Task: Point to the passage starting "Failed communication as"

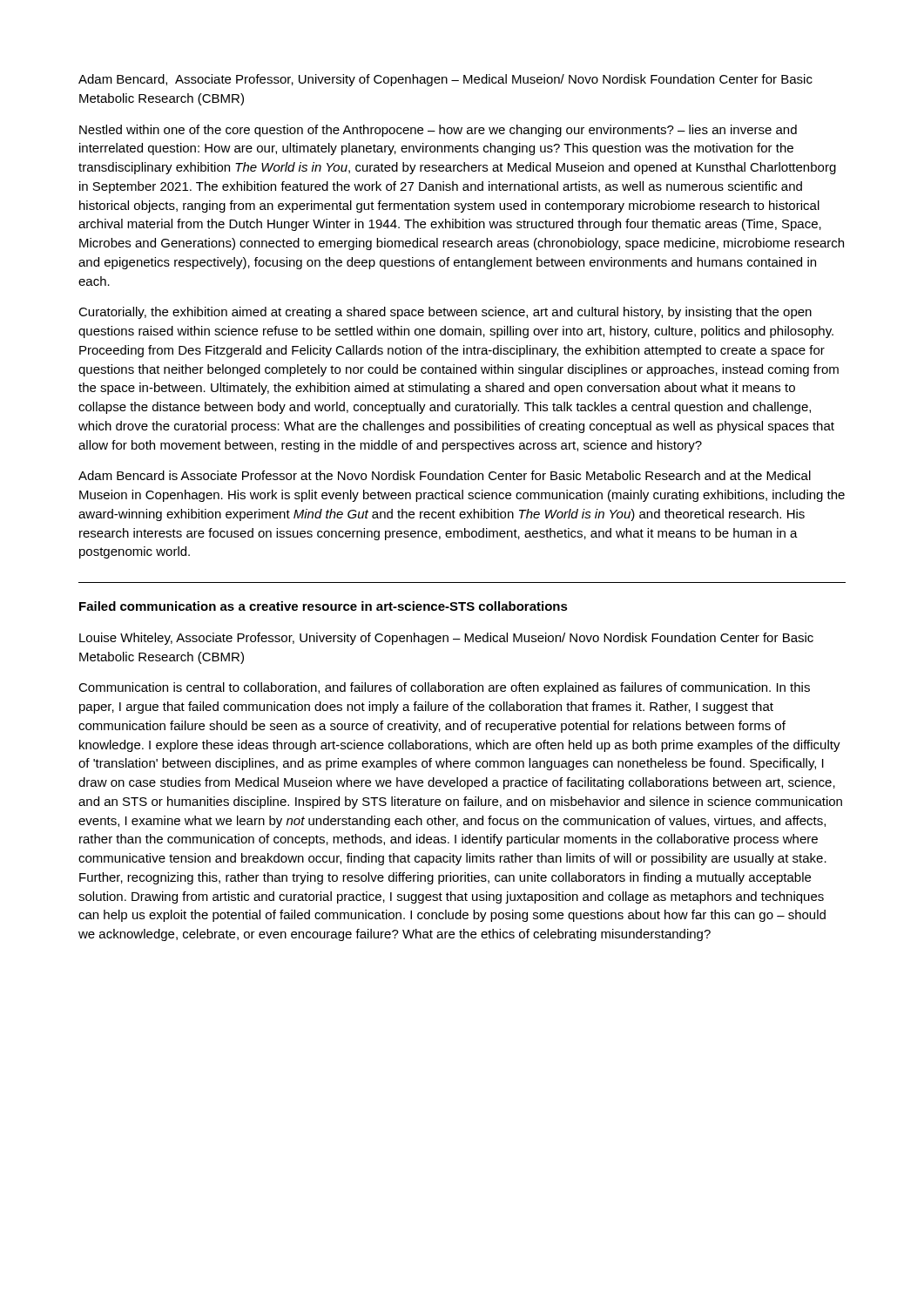Action: [x=323, y=606]
